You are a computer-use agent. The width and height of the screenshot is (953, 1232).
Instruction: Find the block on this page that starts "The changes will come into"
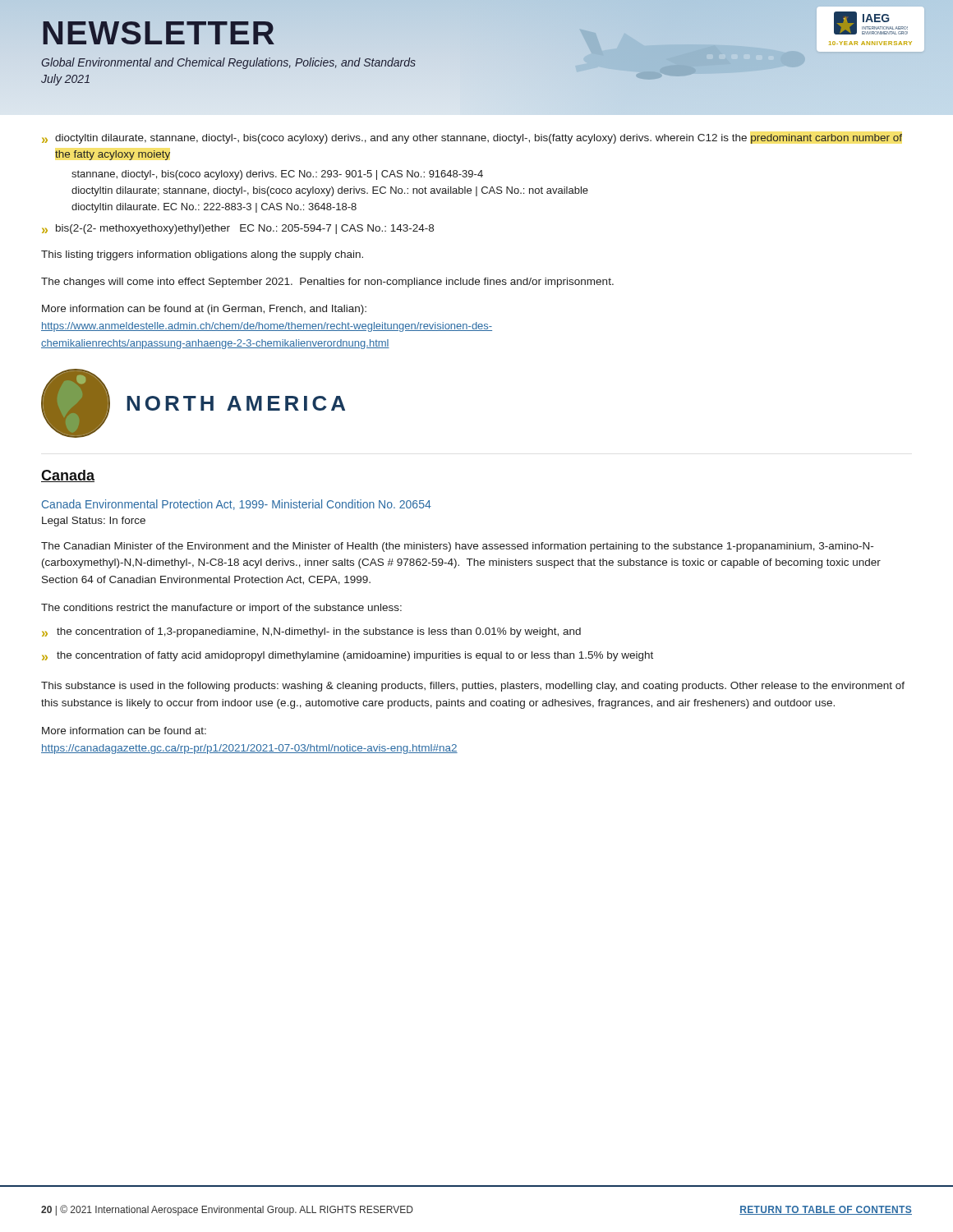point(328,281)
